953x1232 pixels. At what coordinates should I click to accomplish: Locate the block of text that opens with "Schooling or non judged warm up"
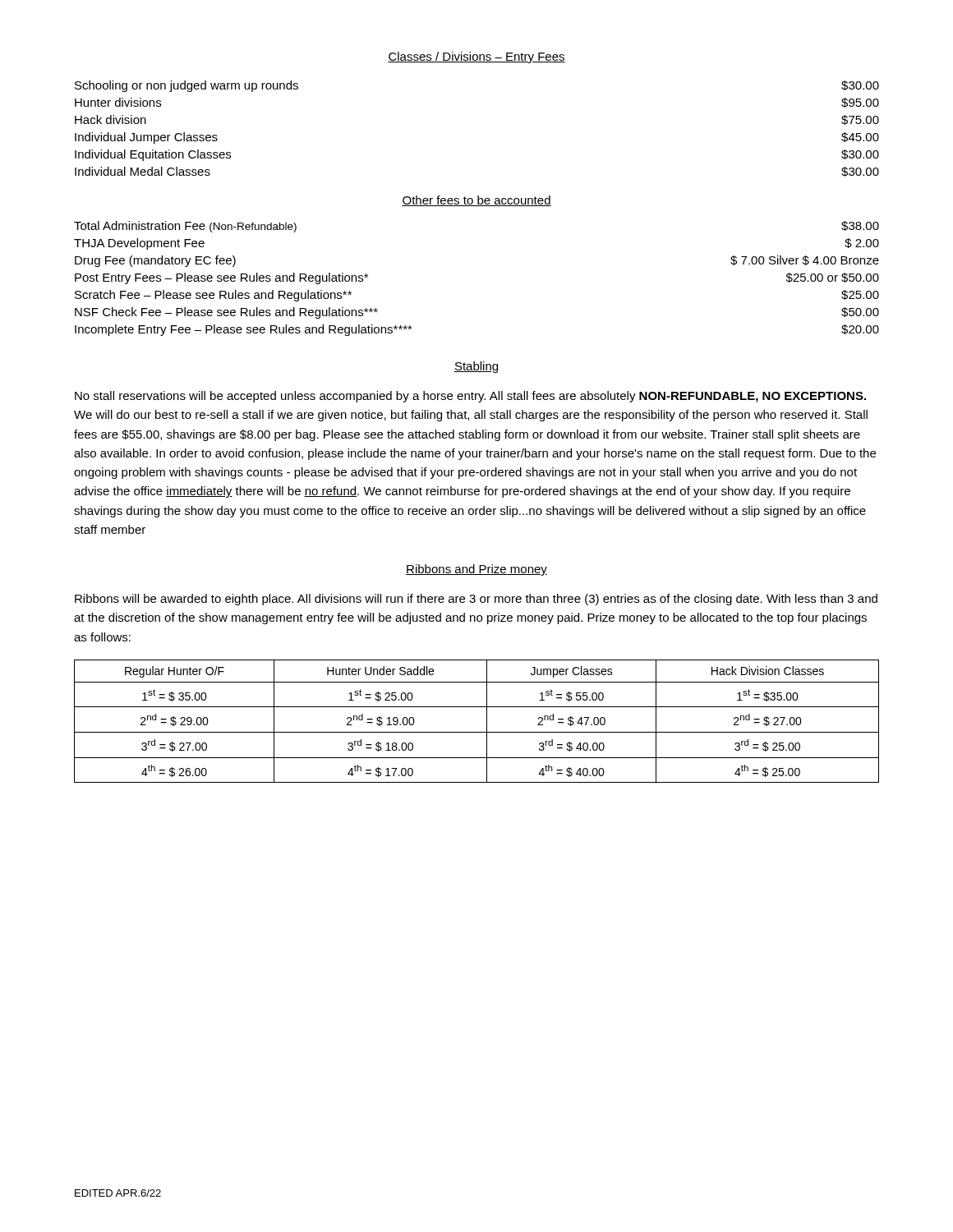[188, 86]
